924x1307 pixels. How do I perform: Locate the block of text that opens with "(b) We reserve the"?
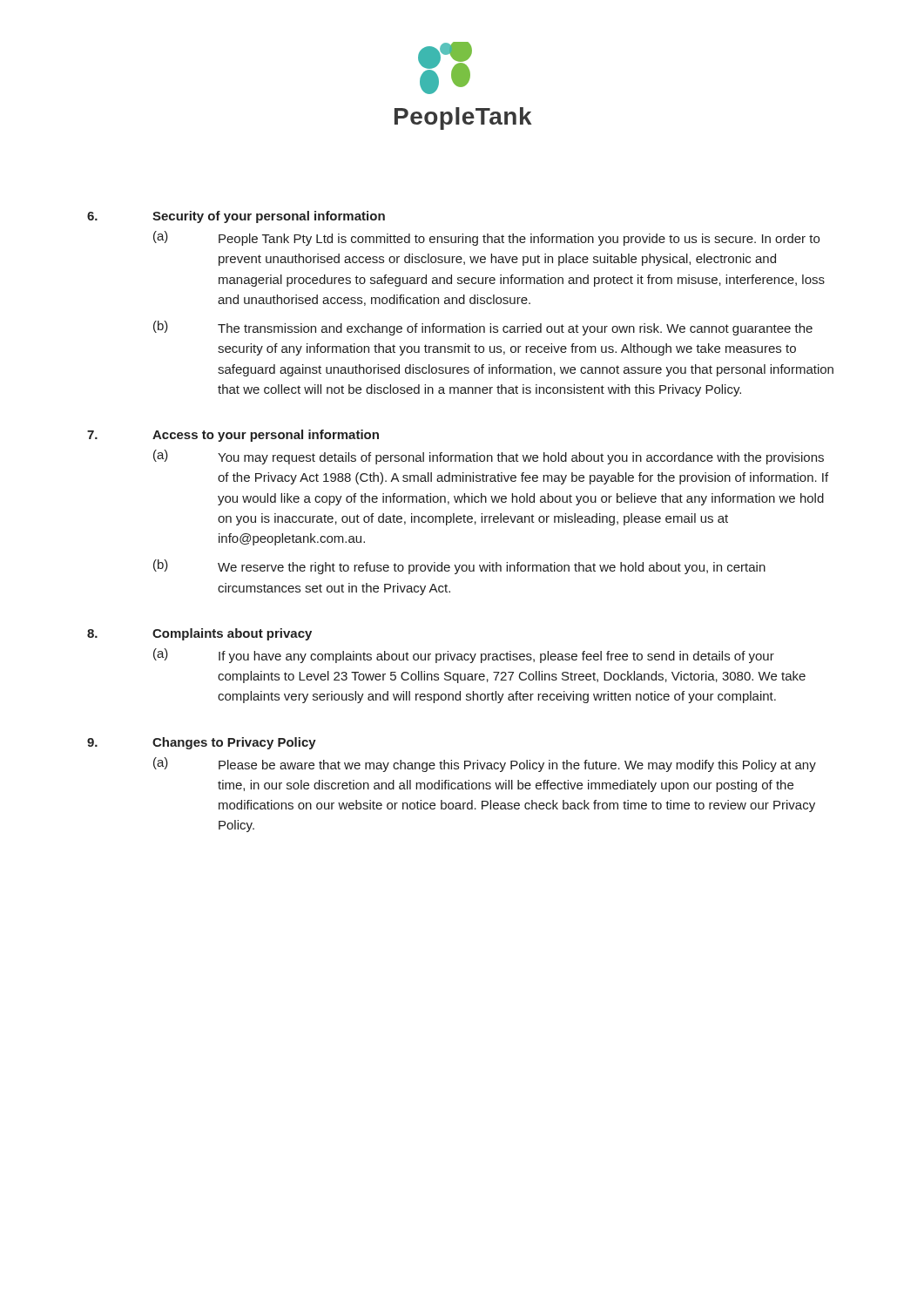(462, 577)
